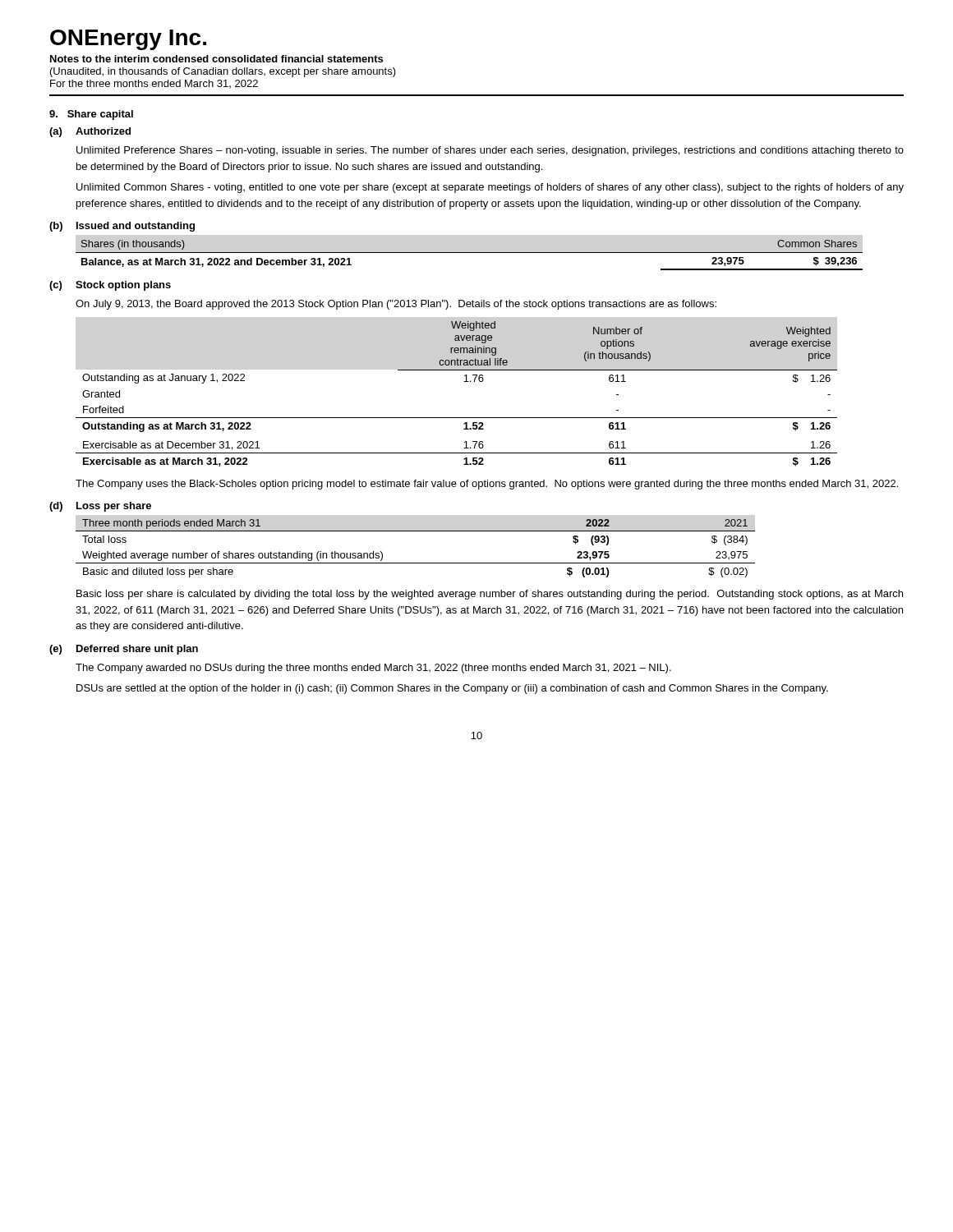
Task: Find the table that mentions "Shares (in thousands)"
Action: click(476, 253)
